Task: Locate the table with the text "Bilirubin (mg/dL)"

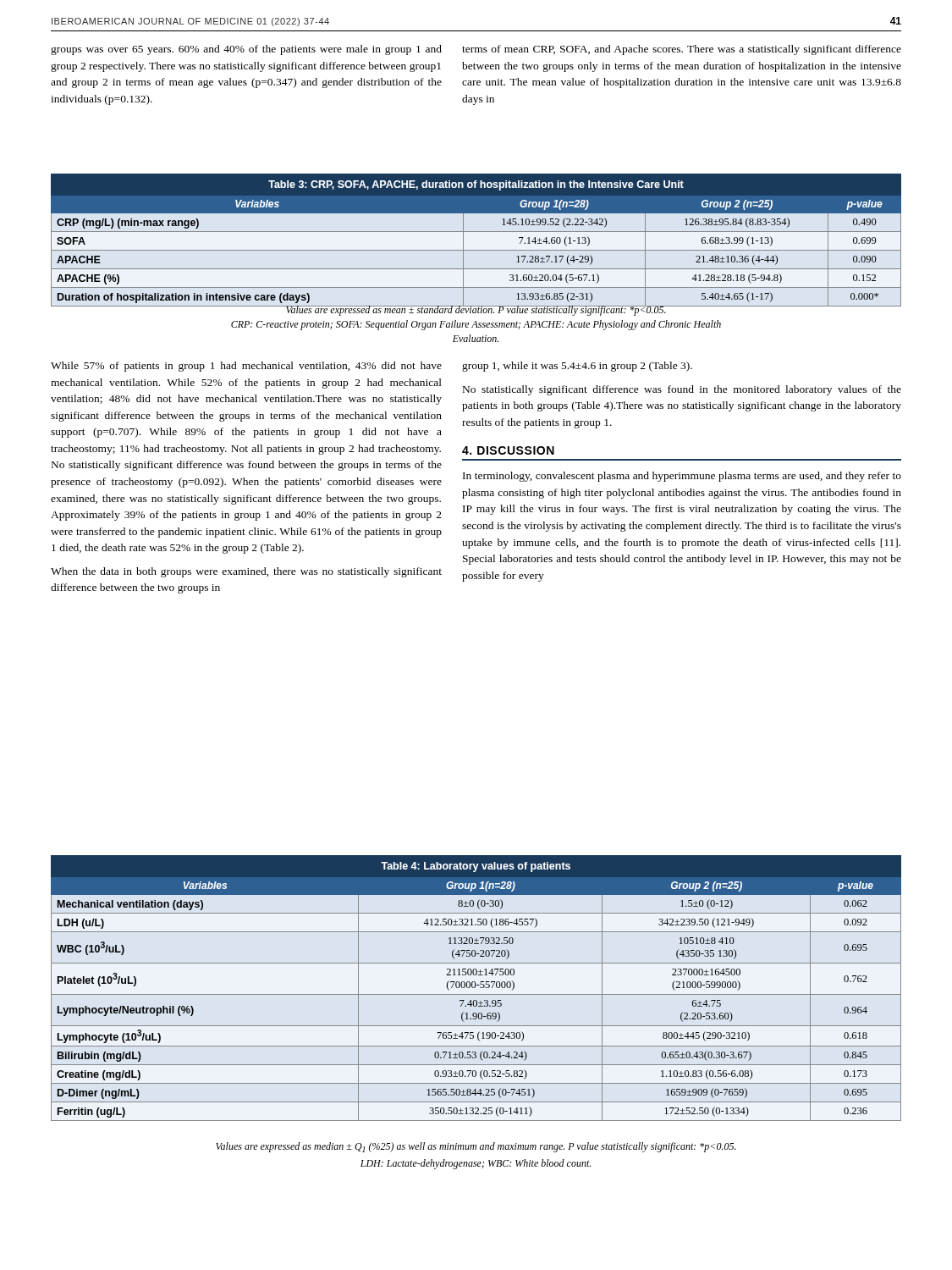Action: (476, 988)
